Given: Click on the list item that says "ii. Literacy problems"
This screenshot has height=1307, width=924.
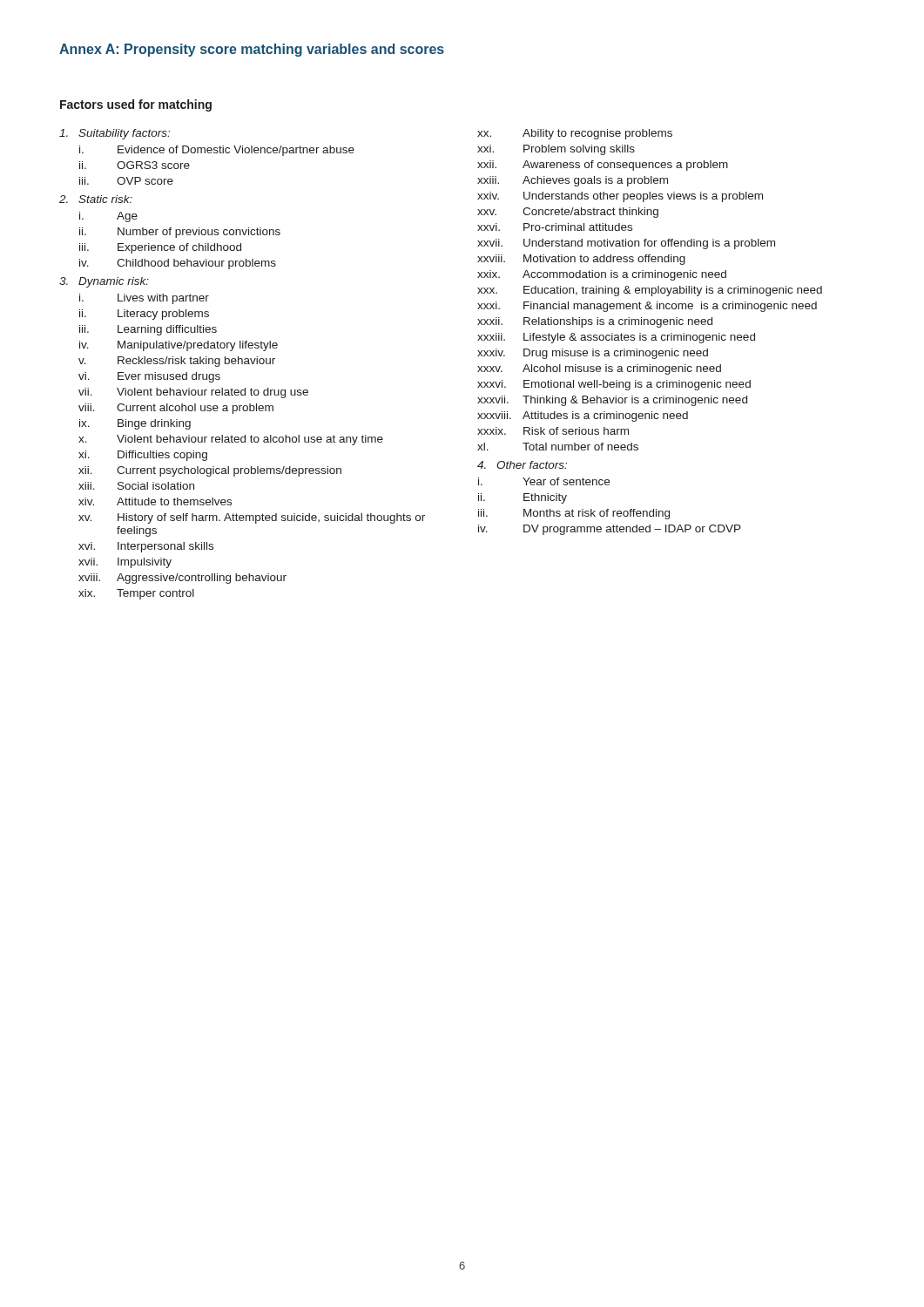Looking at the screenshot, I should click(x=144, y=315).
